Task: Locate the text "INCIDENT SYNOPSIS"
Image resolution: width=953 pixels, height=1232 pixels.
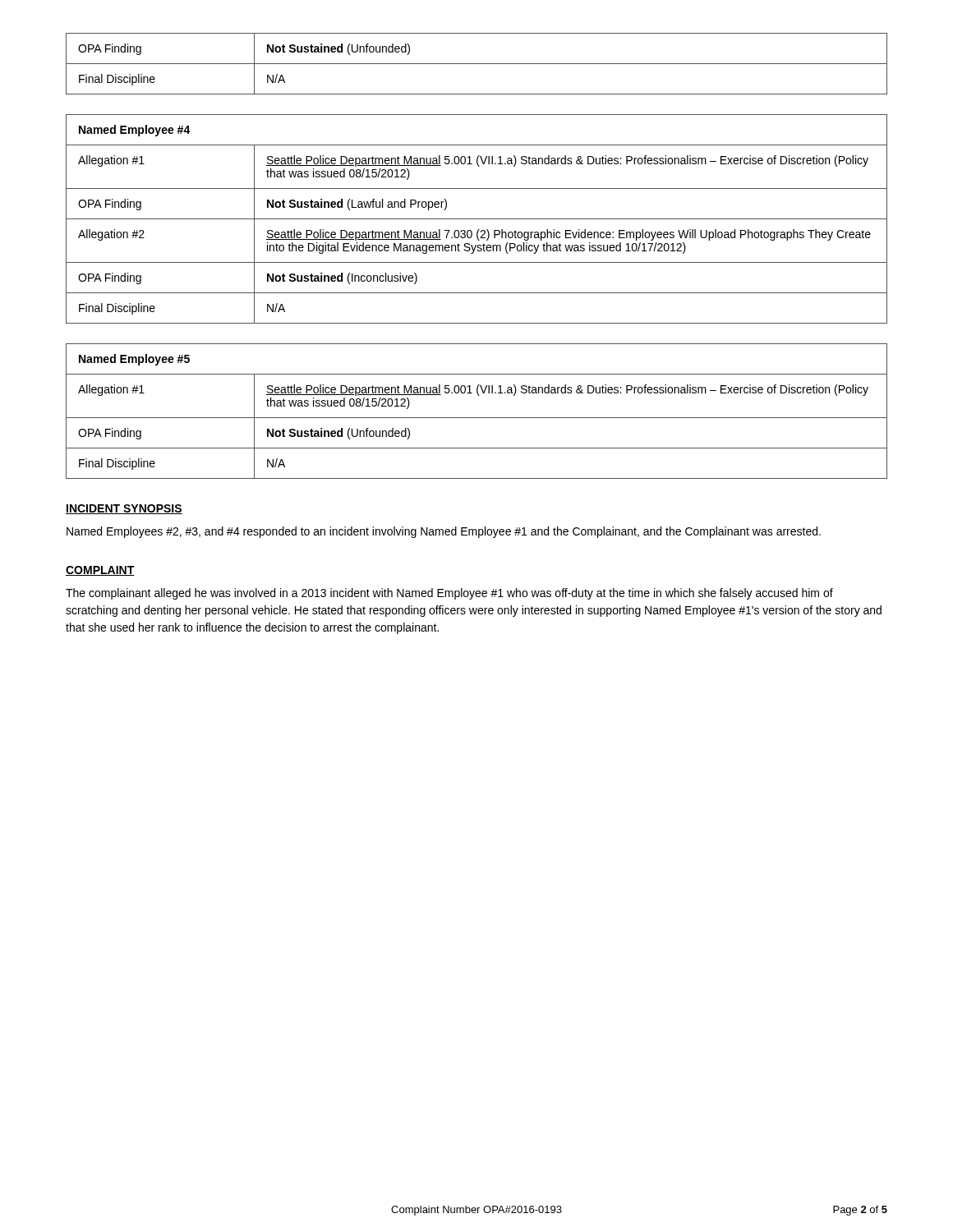Action: (x=124, y=508)
